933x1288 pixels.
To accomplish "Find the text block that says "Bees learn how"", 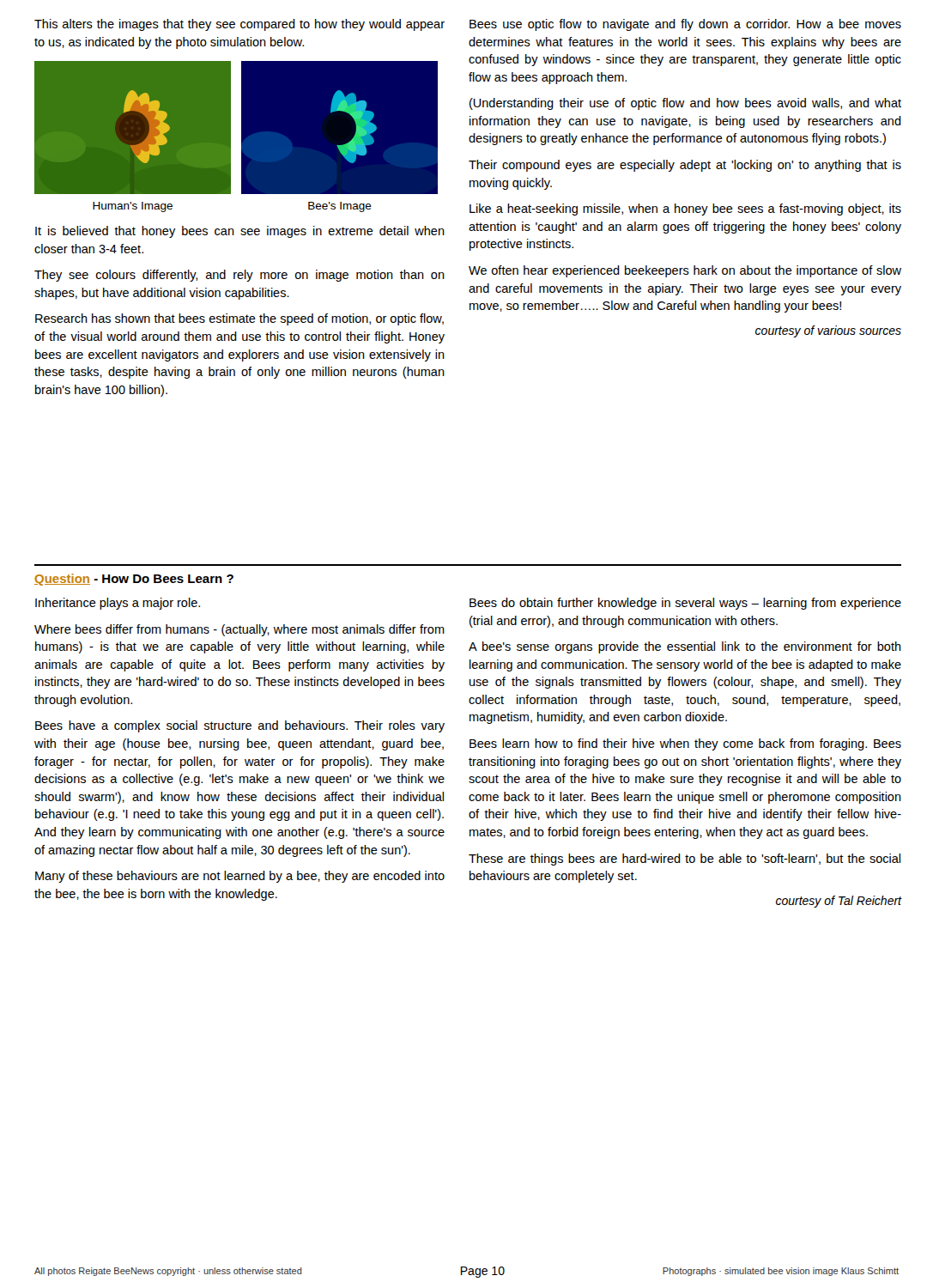I will click(x=685, y=788).
